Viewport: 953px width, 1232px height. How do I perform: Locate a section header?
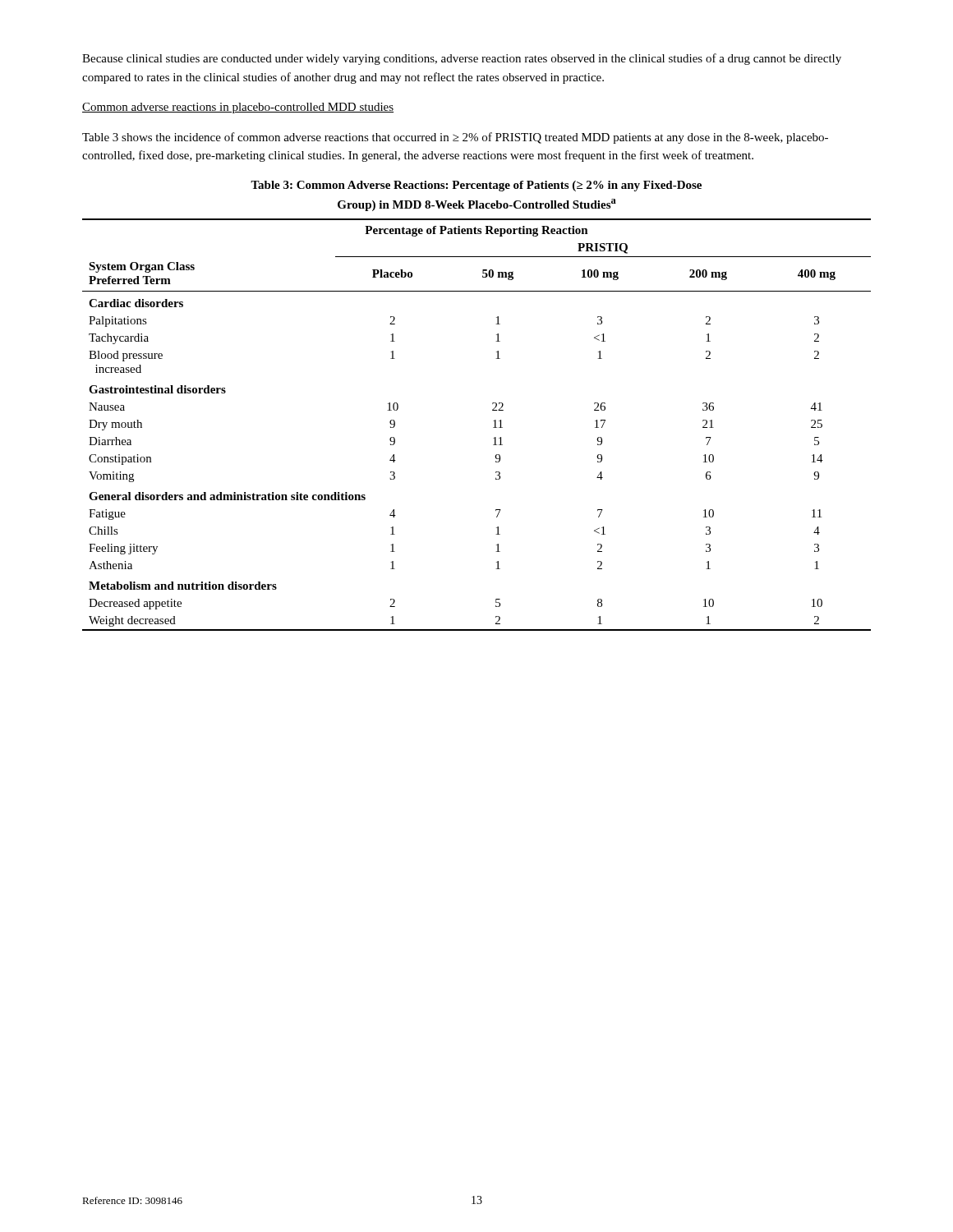[x=238, y=107]
